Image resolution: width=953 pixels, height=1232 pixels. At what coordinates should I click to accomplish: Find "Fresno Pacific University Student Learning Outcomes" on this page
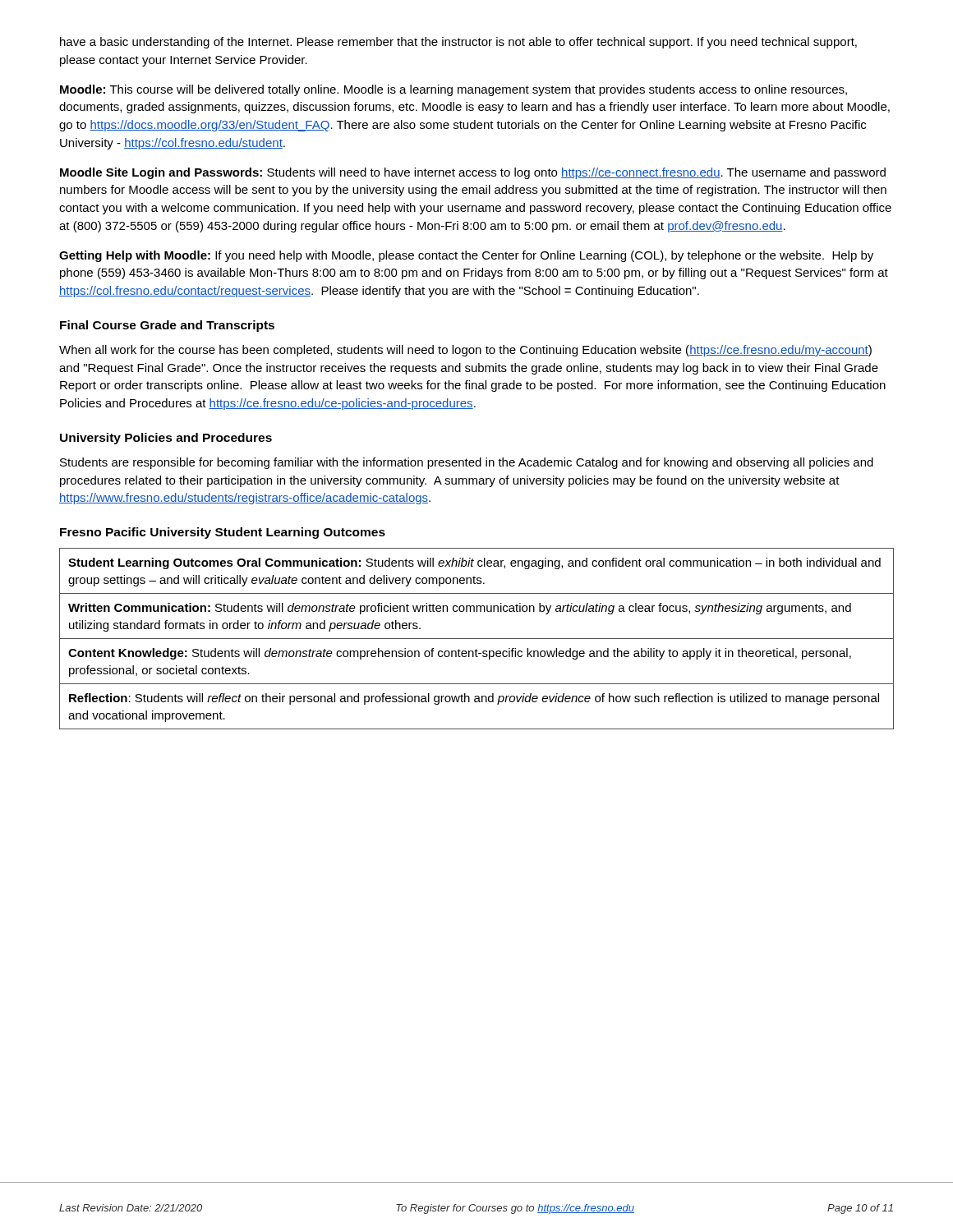point(222,532)
